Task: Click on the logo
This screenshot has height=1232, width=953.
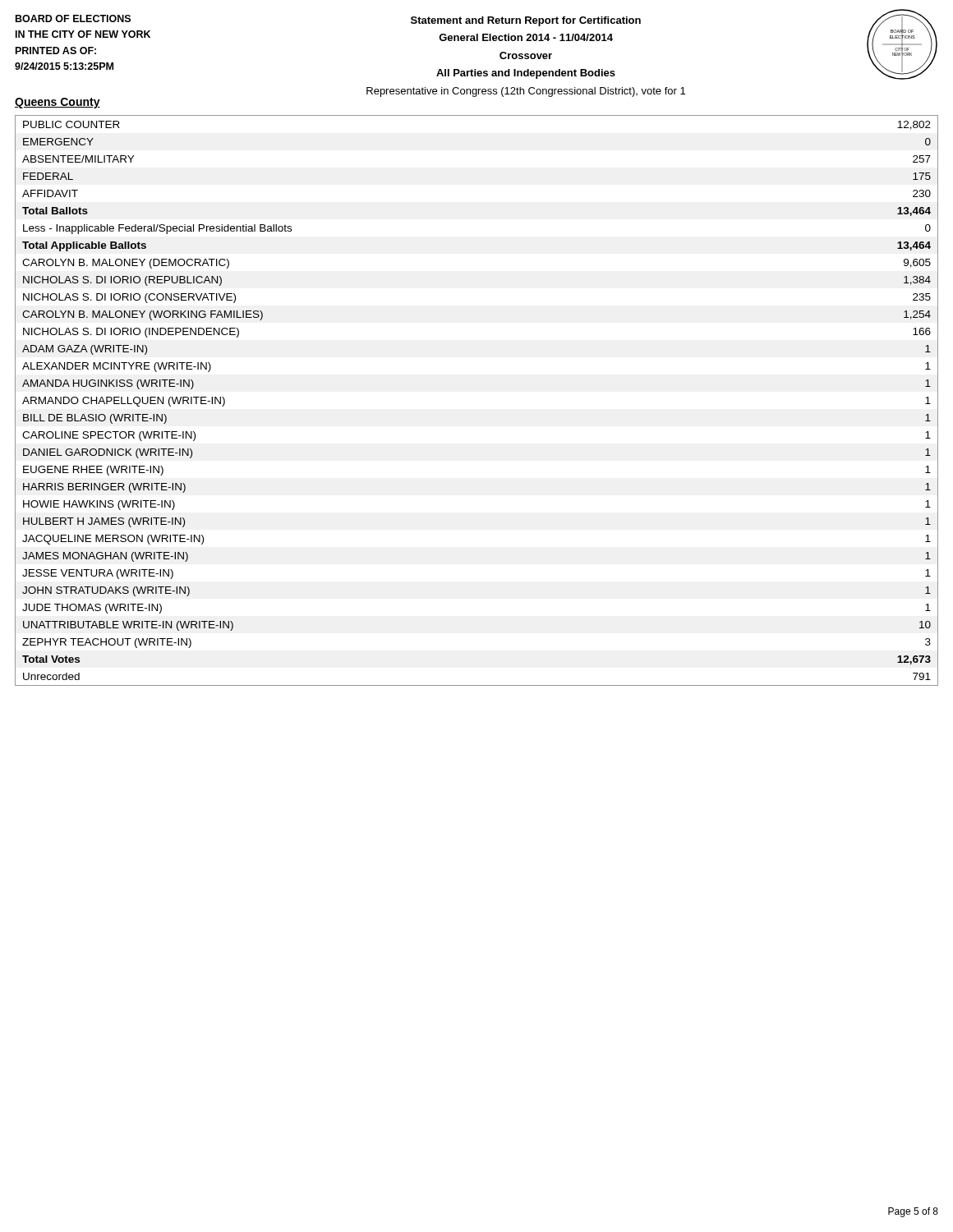Action: (x=902, y=44)
